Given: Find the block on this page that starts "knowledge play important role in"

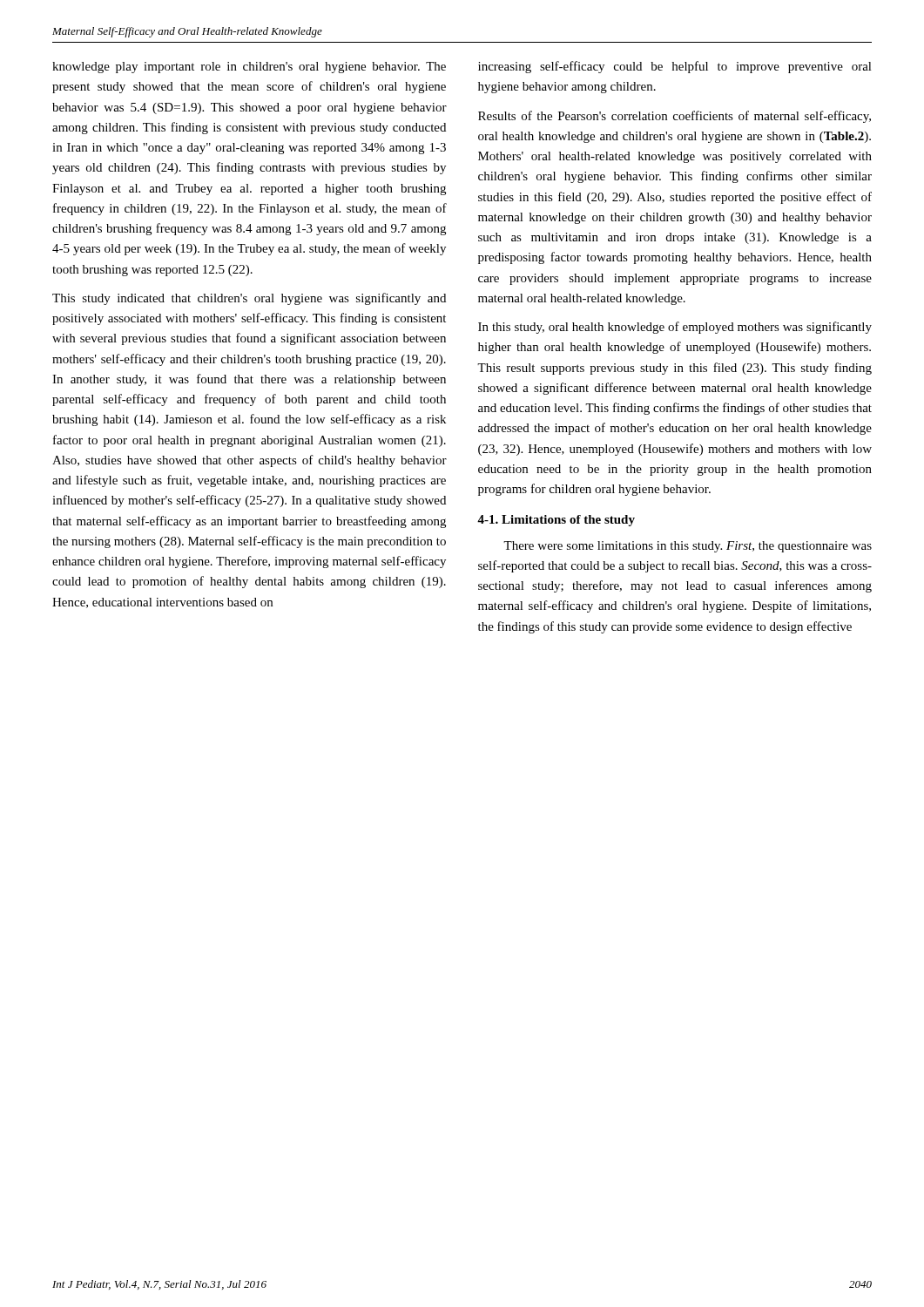Looking at the screenshot, I should point(249,168).
